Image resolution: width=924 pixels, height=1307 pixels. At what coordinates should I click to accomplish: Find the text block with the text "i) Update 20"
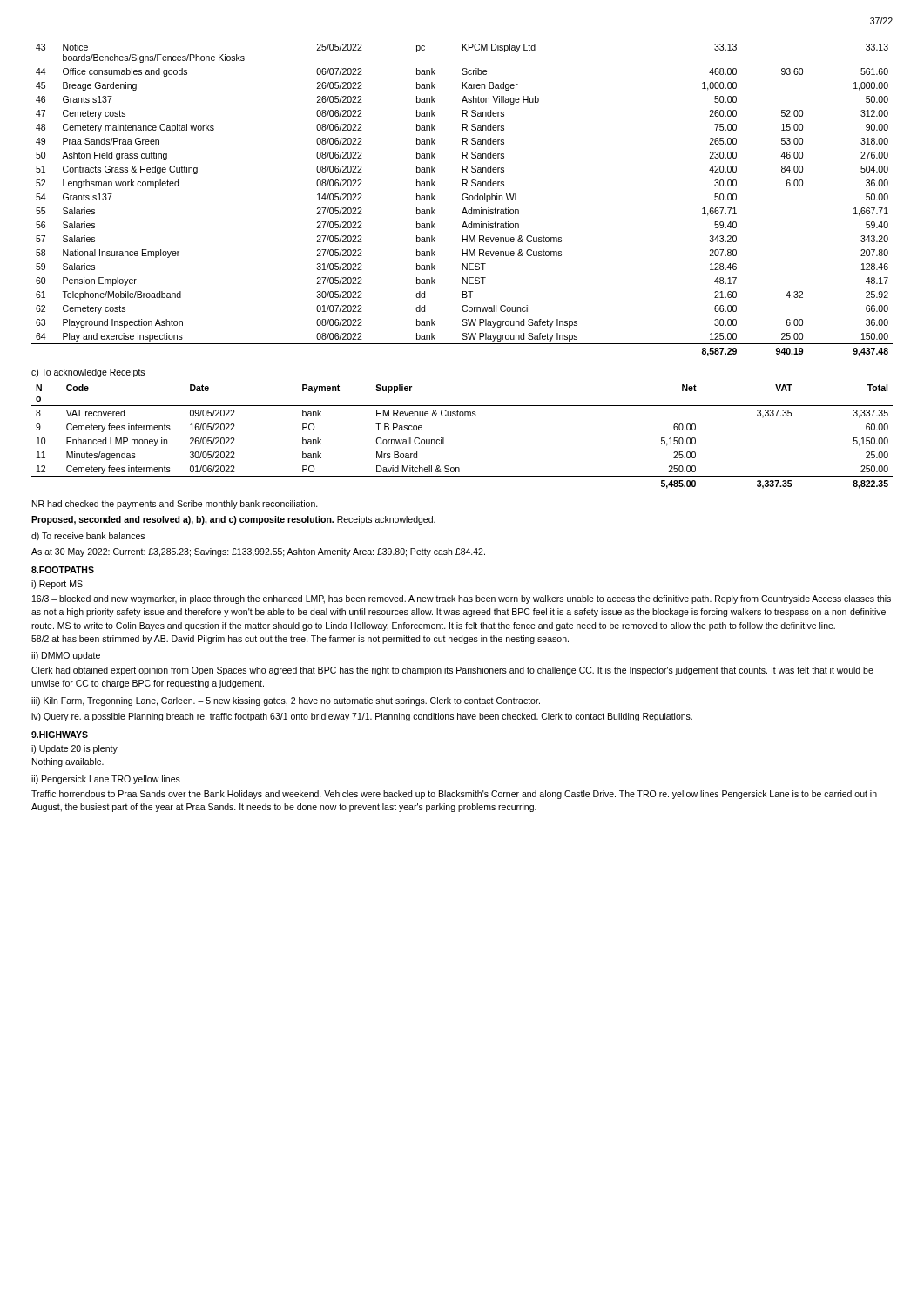pos(74,755)
